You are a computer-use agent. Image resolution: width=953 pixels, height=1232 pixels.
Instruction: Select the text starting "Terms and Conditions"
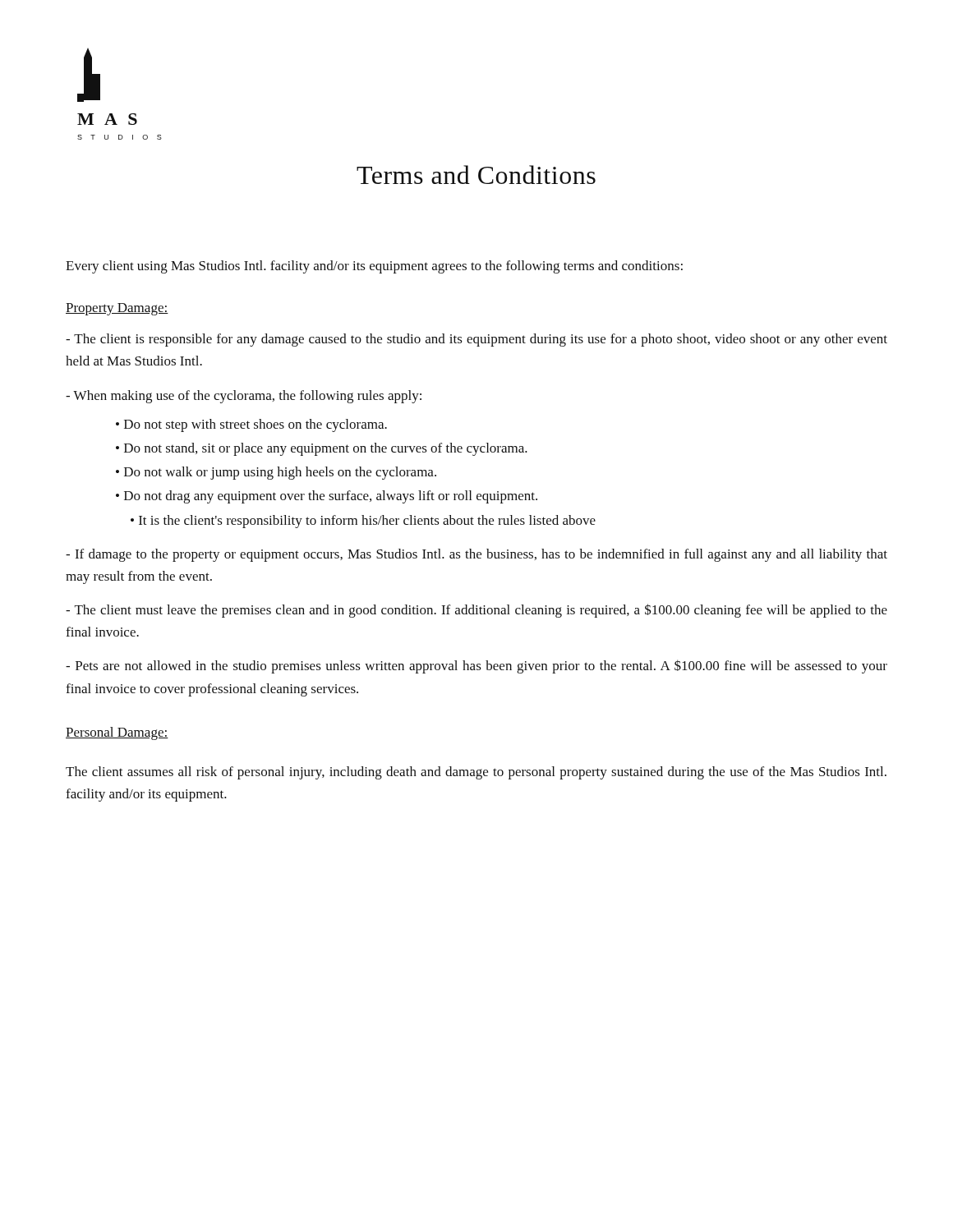tap(476, 175)
